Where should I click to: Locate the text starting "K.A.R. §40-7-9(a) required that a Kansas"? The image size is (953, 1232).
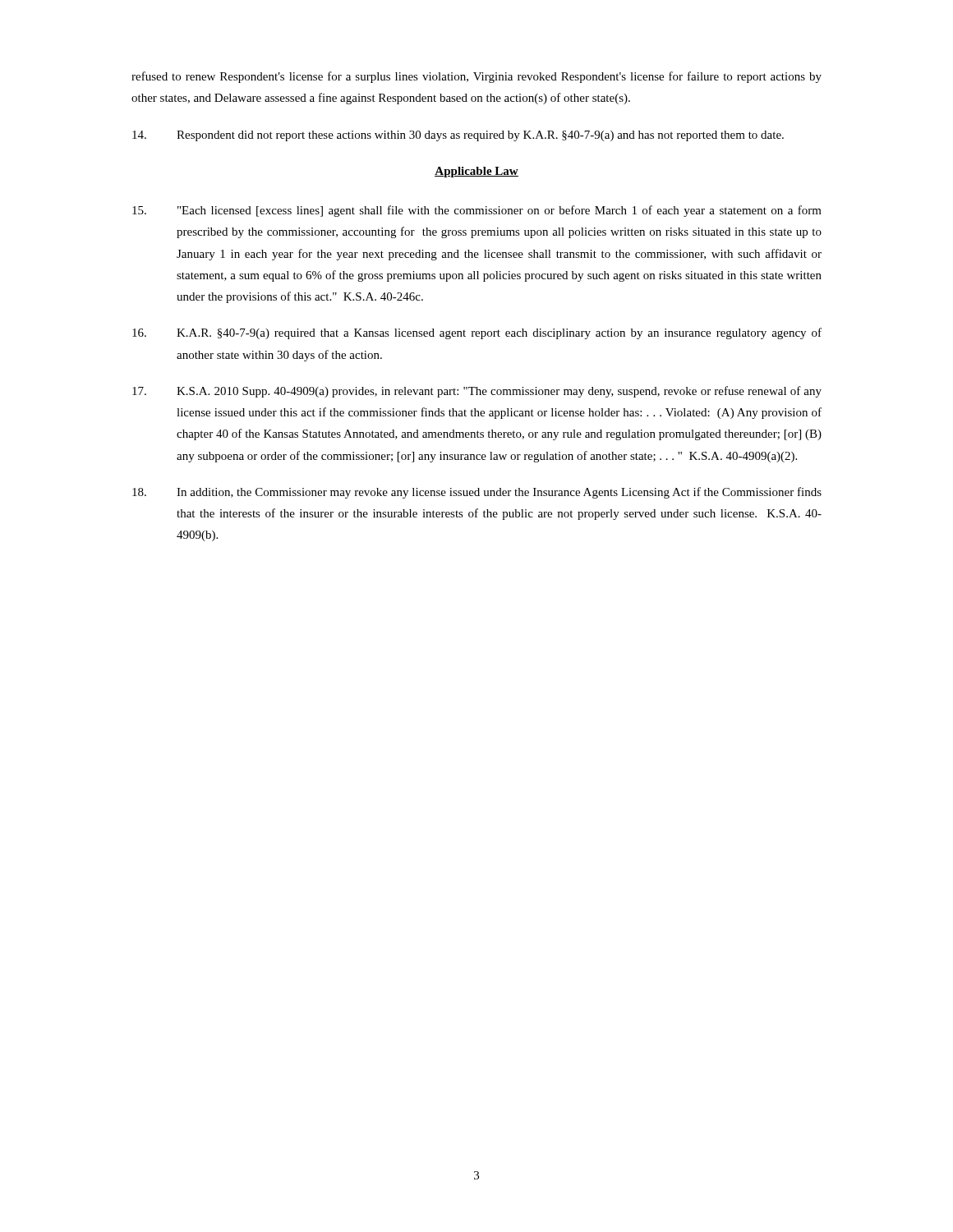click(476, 344)
